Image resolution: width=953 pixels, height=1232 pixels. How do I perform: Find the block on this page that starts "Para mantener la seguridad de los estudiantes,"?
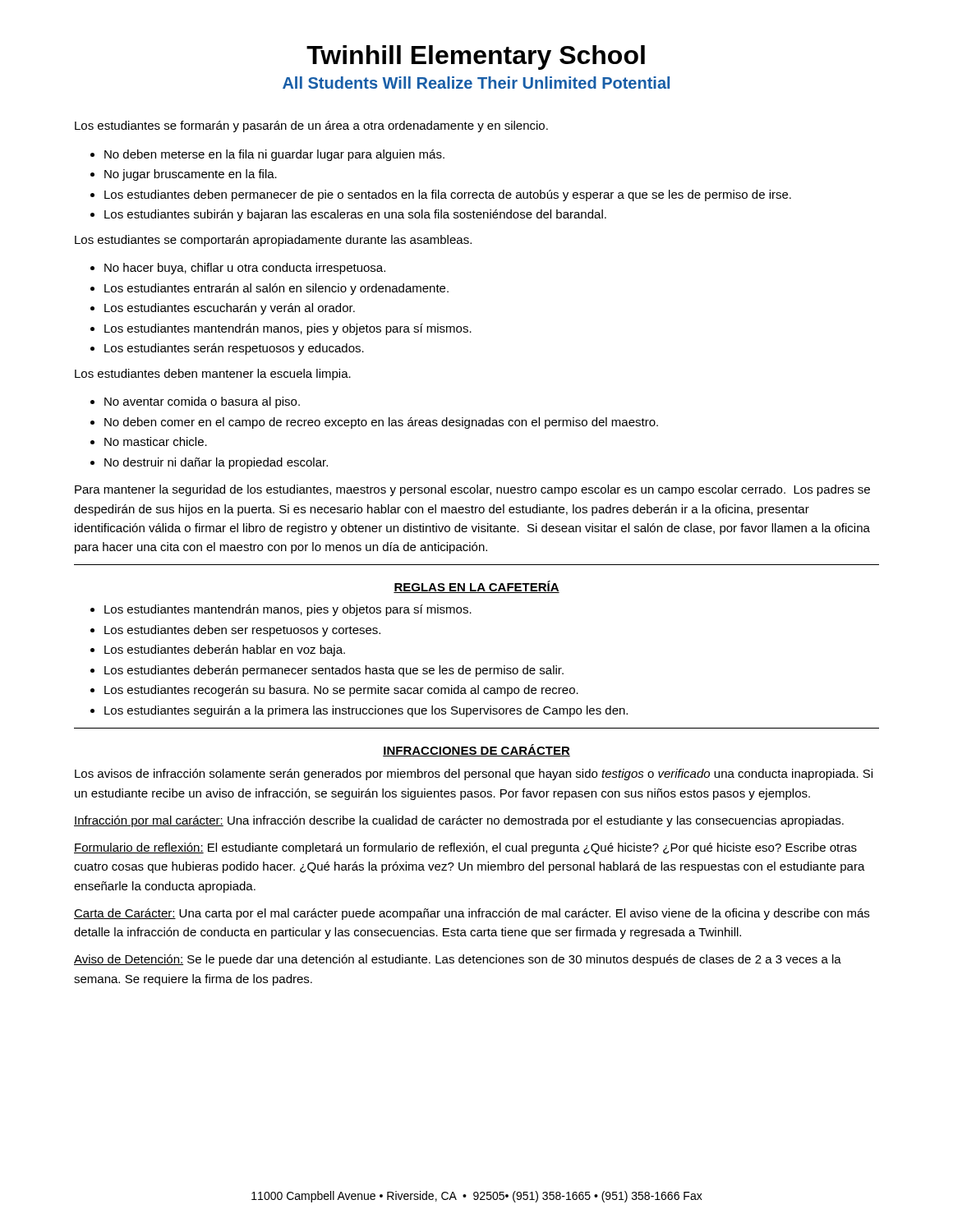(x=472, y=518)
